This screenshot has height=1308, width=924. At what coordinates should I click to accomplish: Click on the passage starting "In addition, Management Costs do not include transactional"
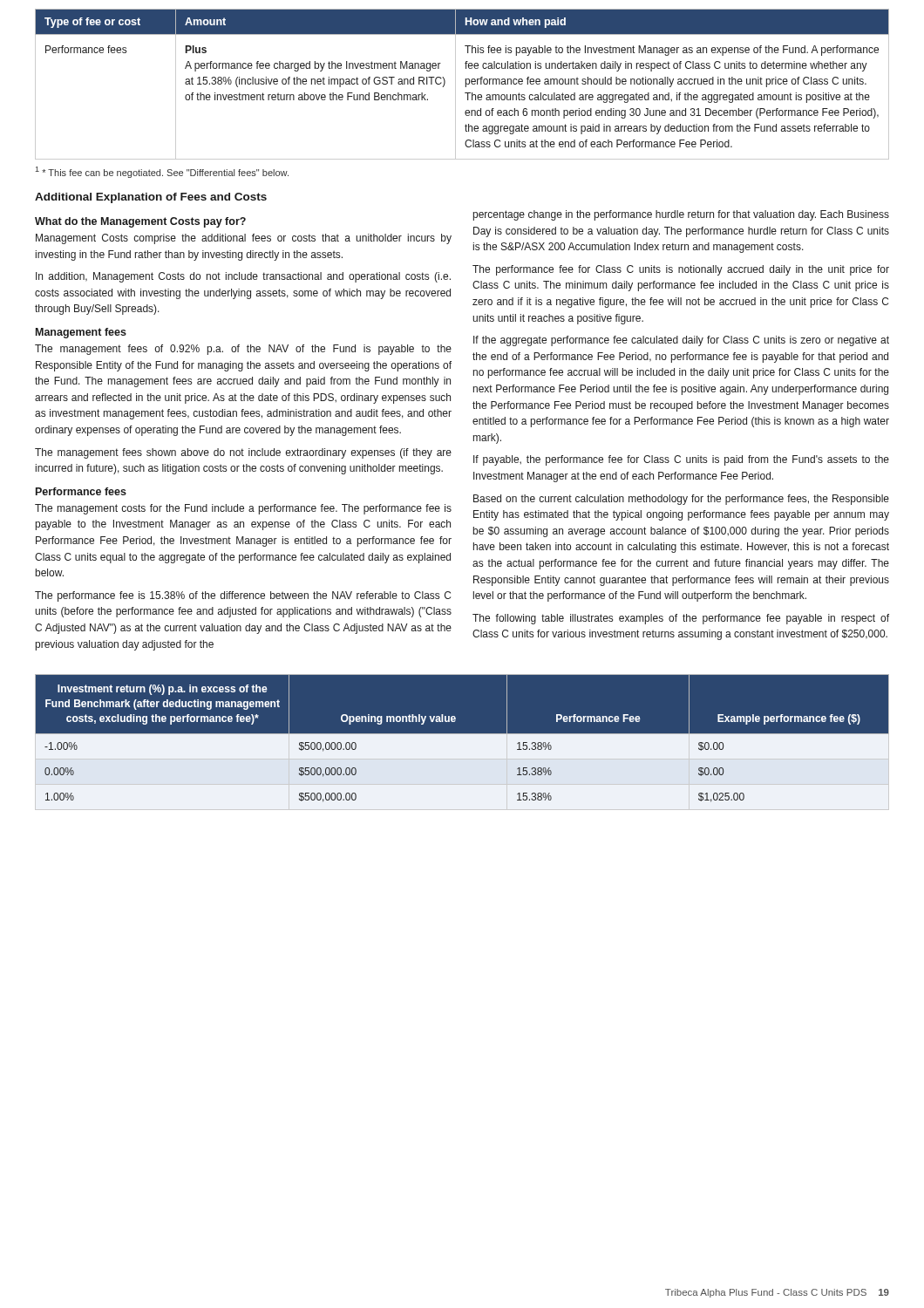tap(243, 293)
